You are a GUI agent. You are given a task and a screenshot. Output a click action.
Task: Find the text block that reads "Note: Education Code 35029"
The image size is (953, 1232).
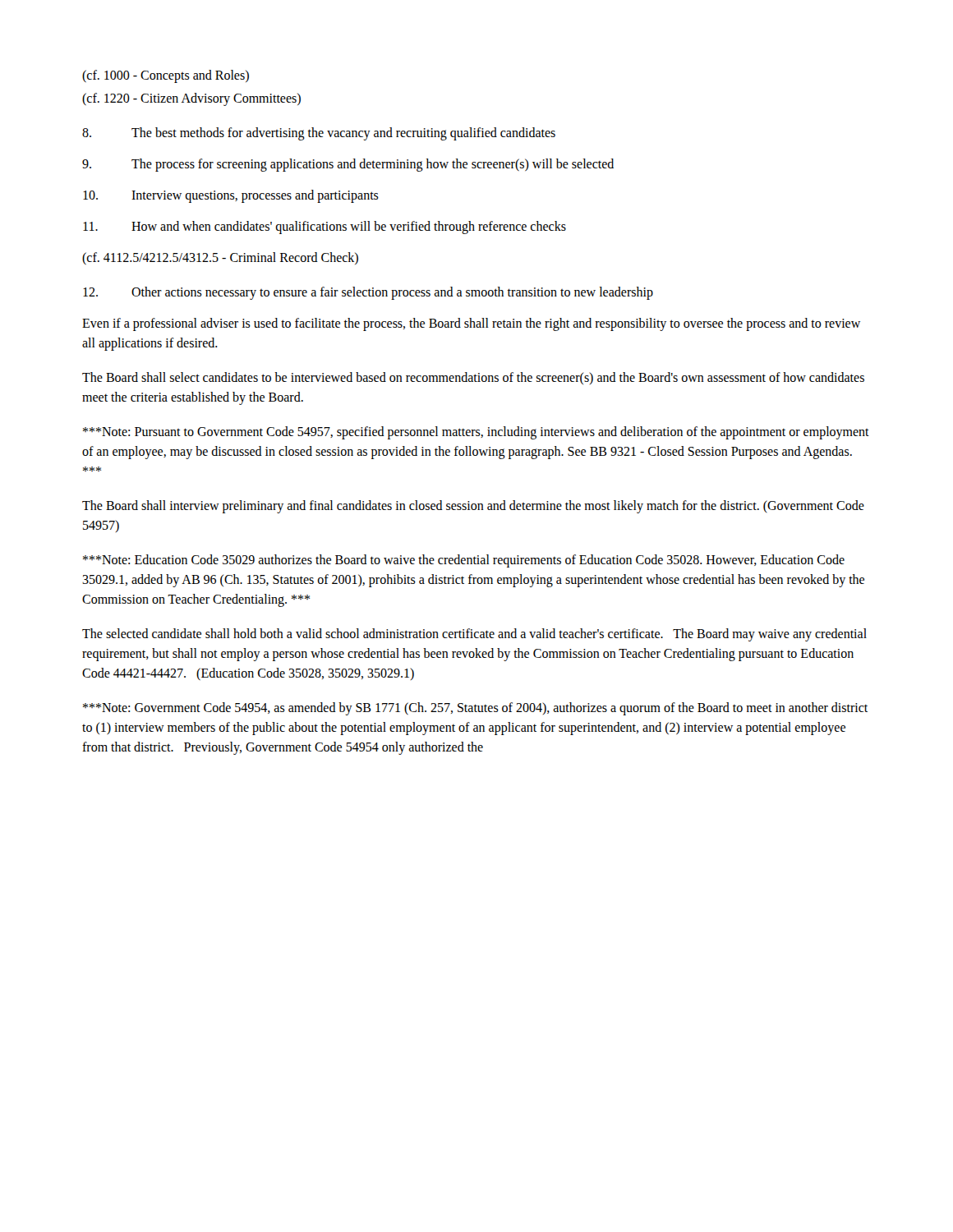(473, 579)
